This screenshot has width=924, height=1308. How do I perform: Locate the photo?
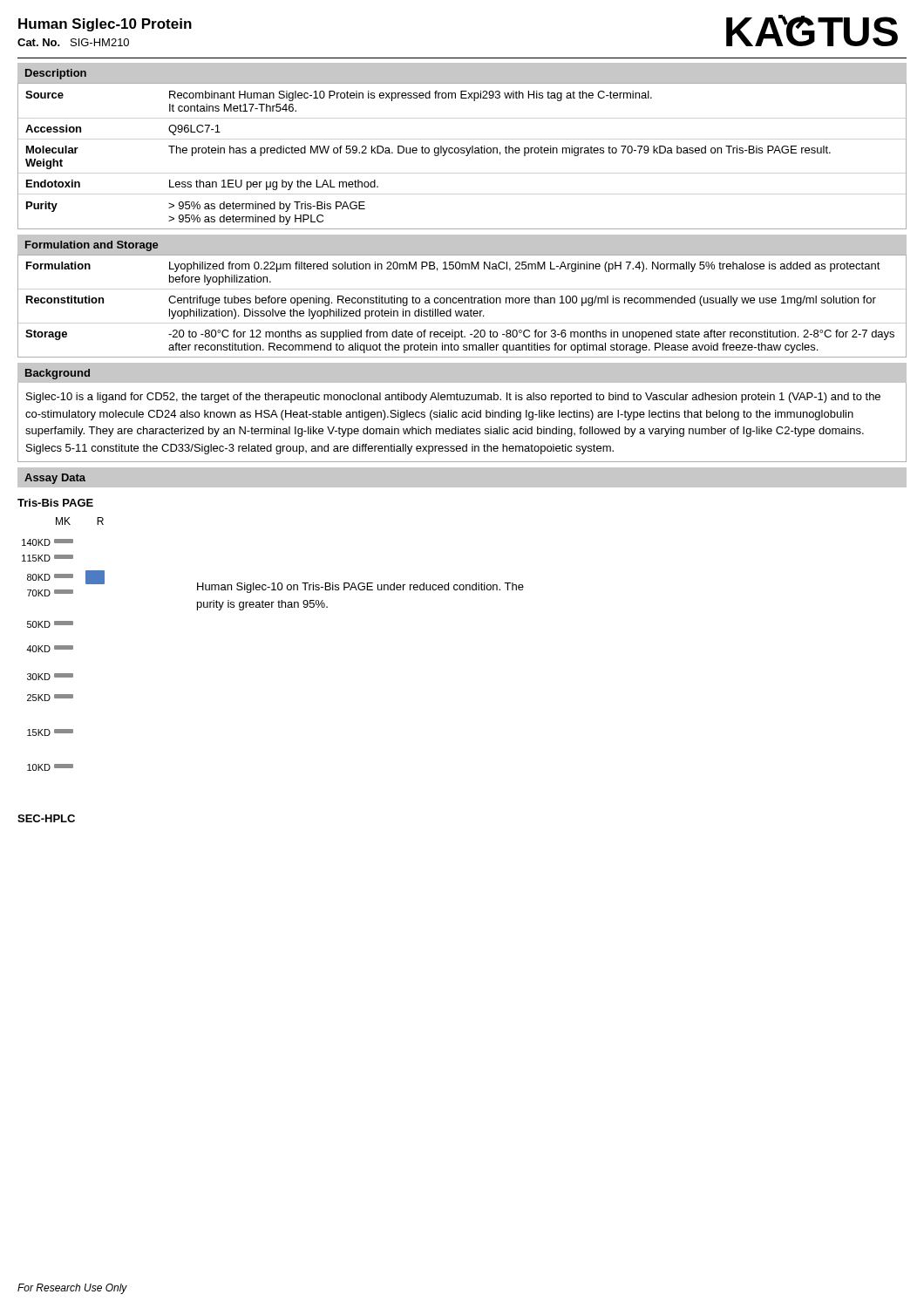pyautogui.click(x=98, y=658)
